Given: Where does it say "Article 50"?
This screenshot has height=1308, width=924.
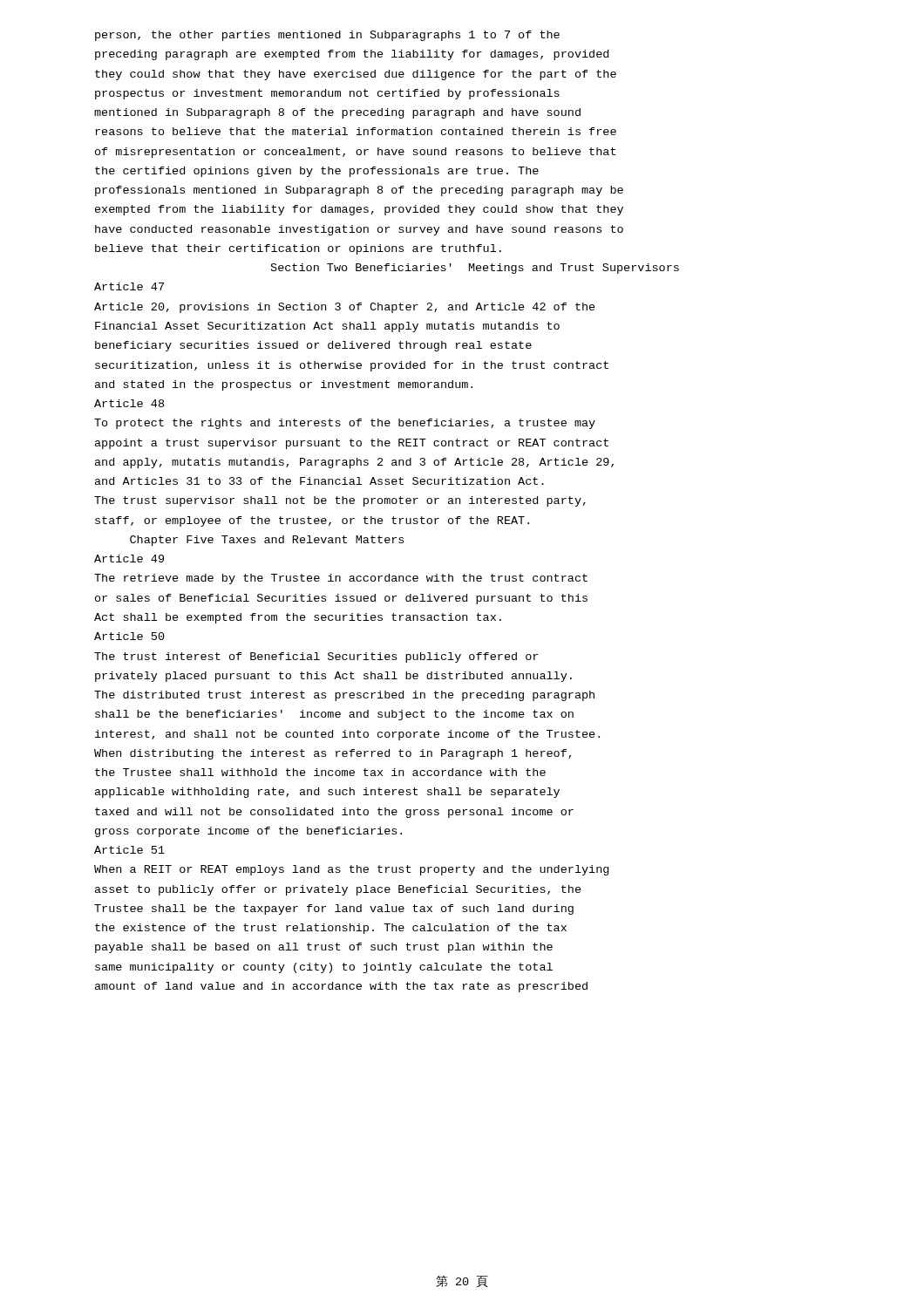Looking at the screenshot, I should 129,637.
